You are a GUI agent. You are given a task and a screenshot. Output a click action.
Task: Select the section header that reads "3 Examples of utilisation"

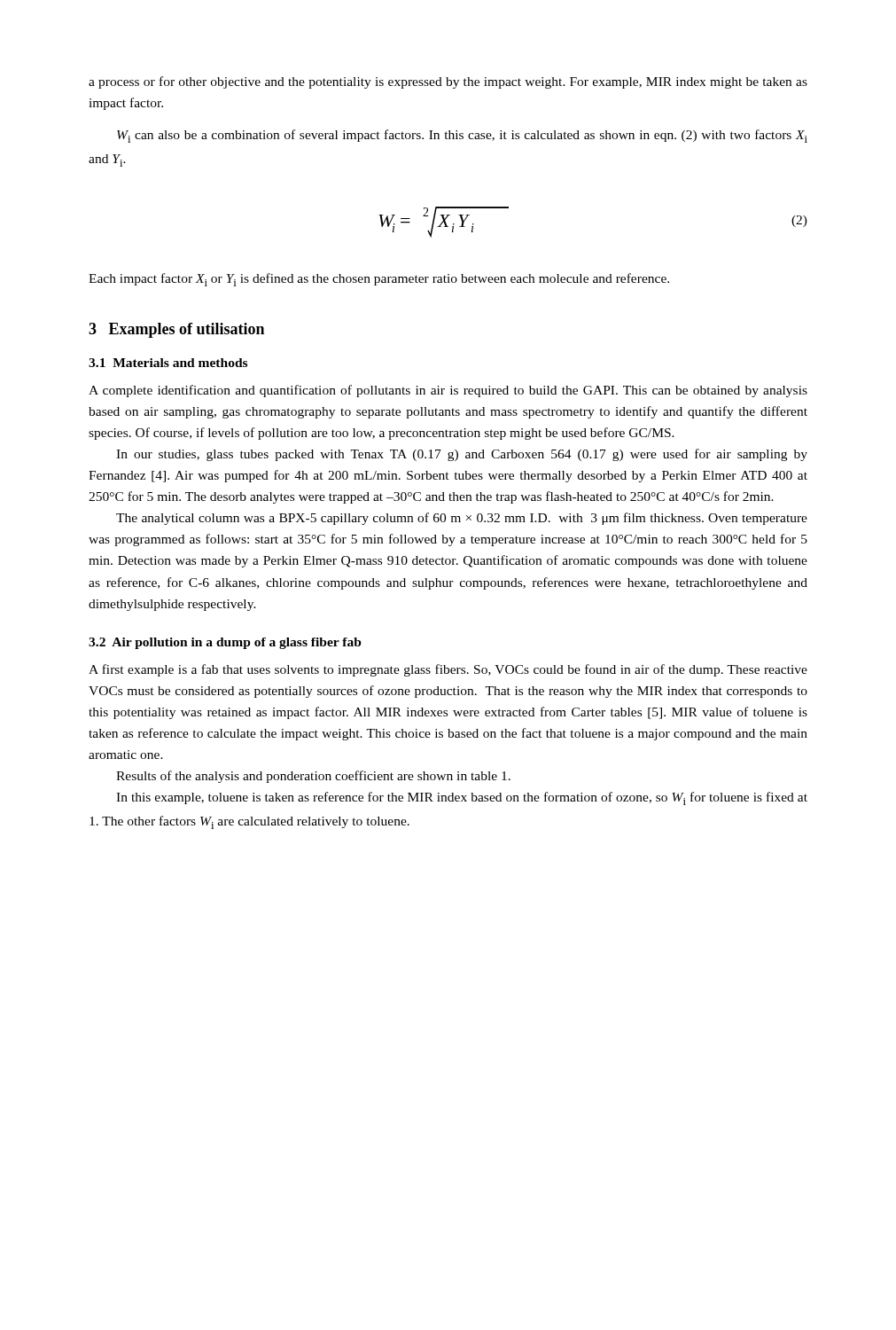[x=177, y=329]
